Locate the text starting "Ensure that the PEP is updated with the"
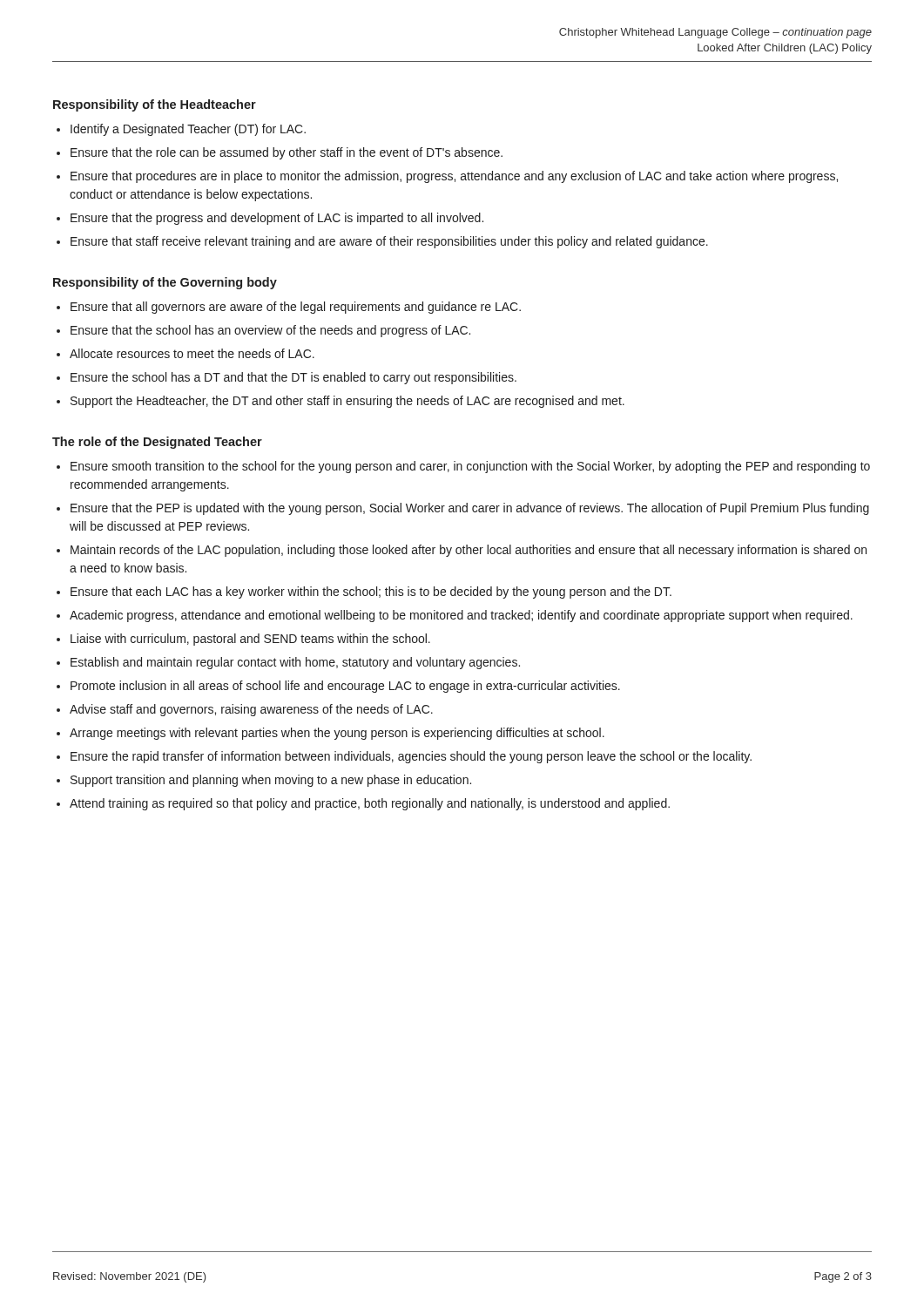This screenshot has width=924, height=1307. [470, 517]
